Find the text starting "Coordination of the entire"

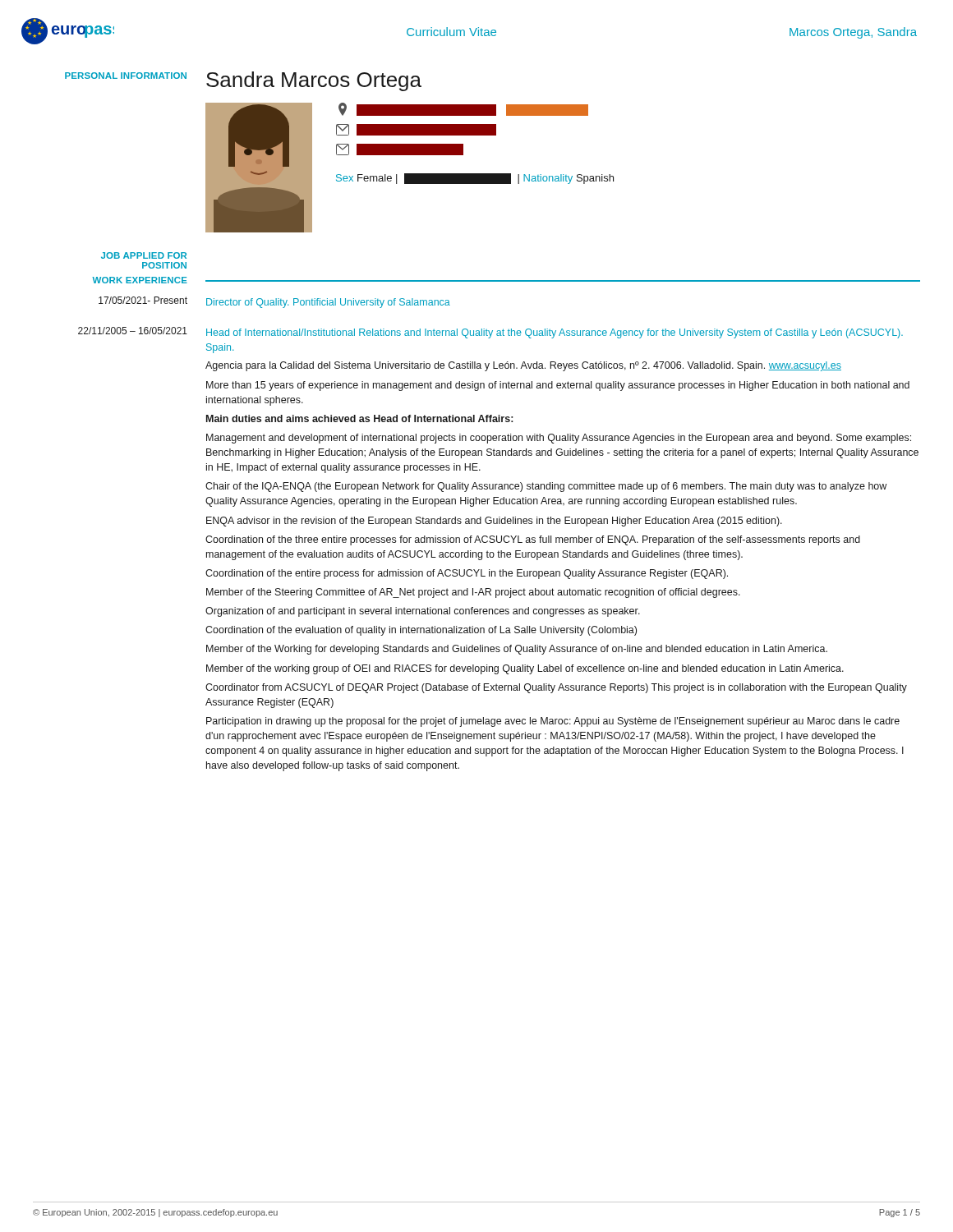point(467,573)
